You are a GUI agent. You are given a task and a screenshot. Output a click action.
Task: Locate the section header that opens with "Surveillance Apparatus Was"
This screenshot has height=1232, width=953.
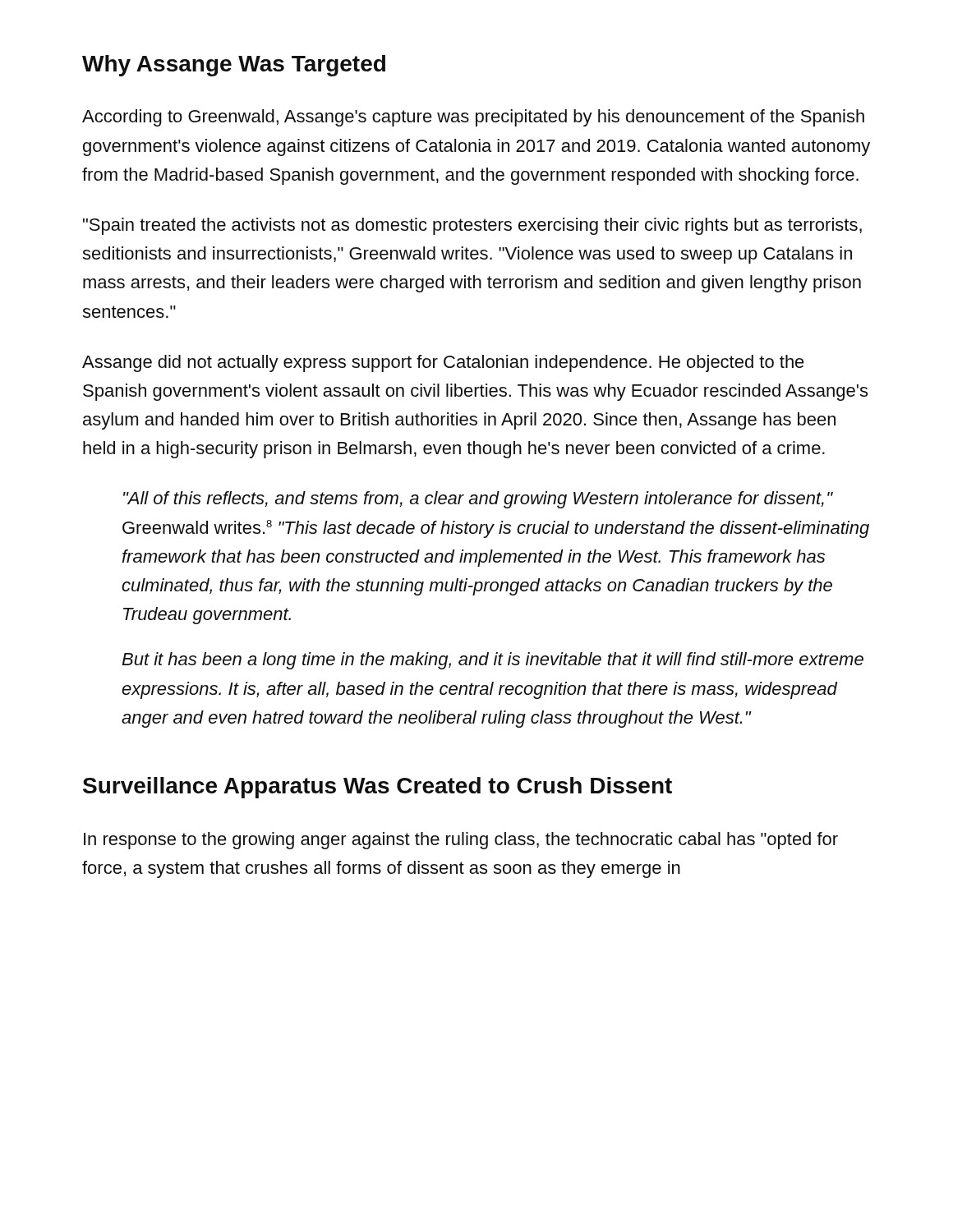click(x=377, y=786)
